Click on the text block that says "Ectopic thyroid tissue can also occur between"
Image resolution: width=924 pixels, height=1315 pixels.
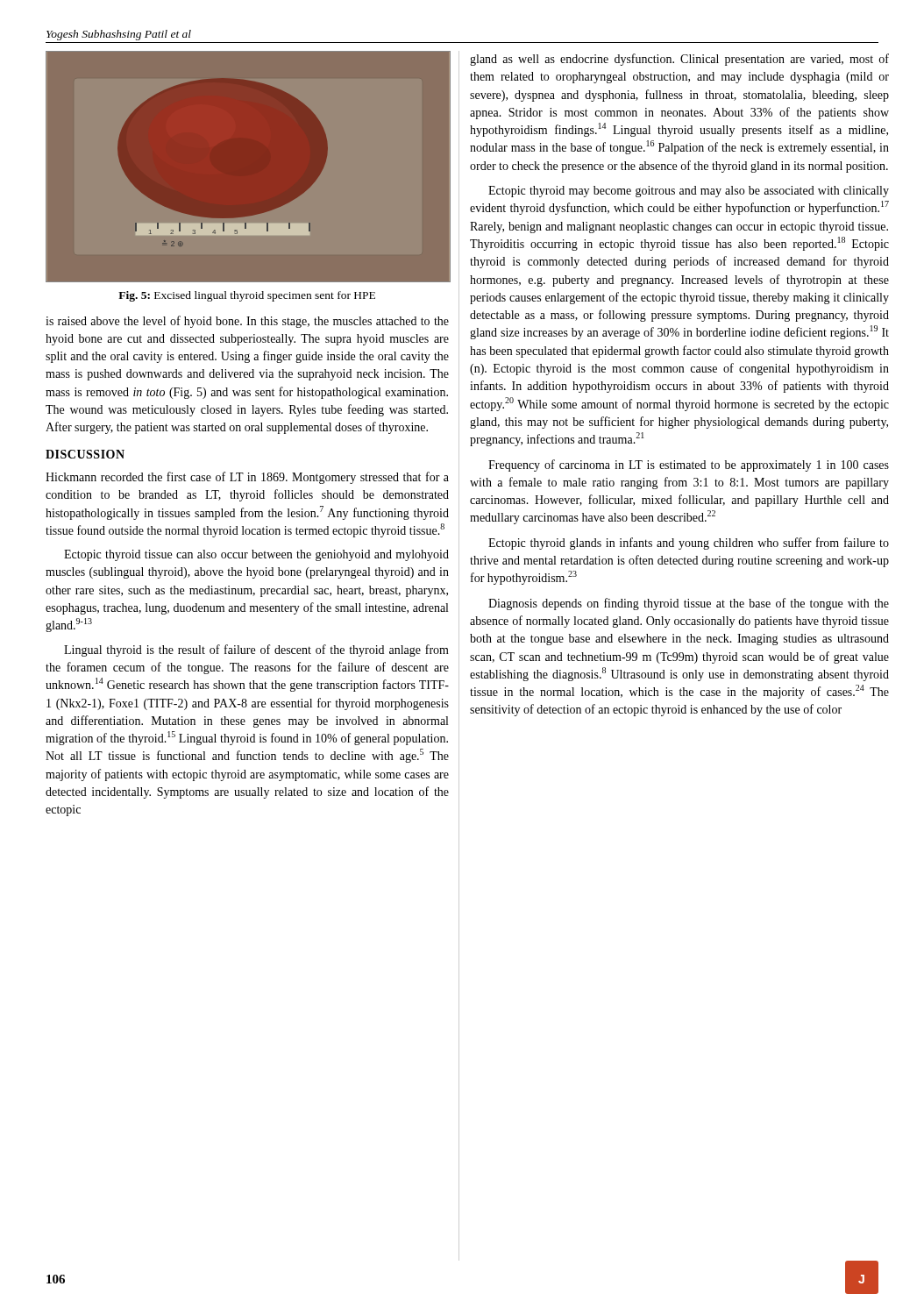[247, 590]
